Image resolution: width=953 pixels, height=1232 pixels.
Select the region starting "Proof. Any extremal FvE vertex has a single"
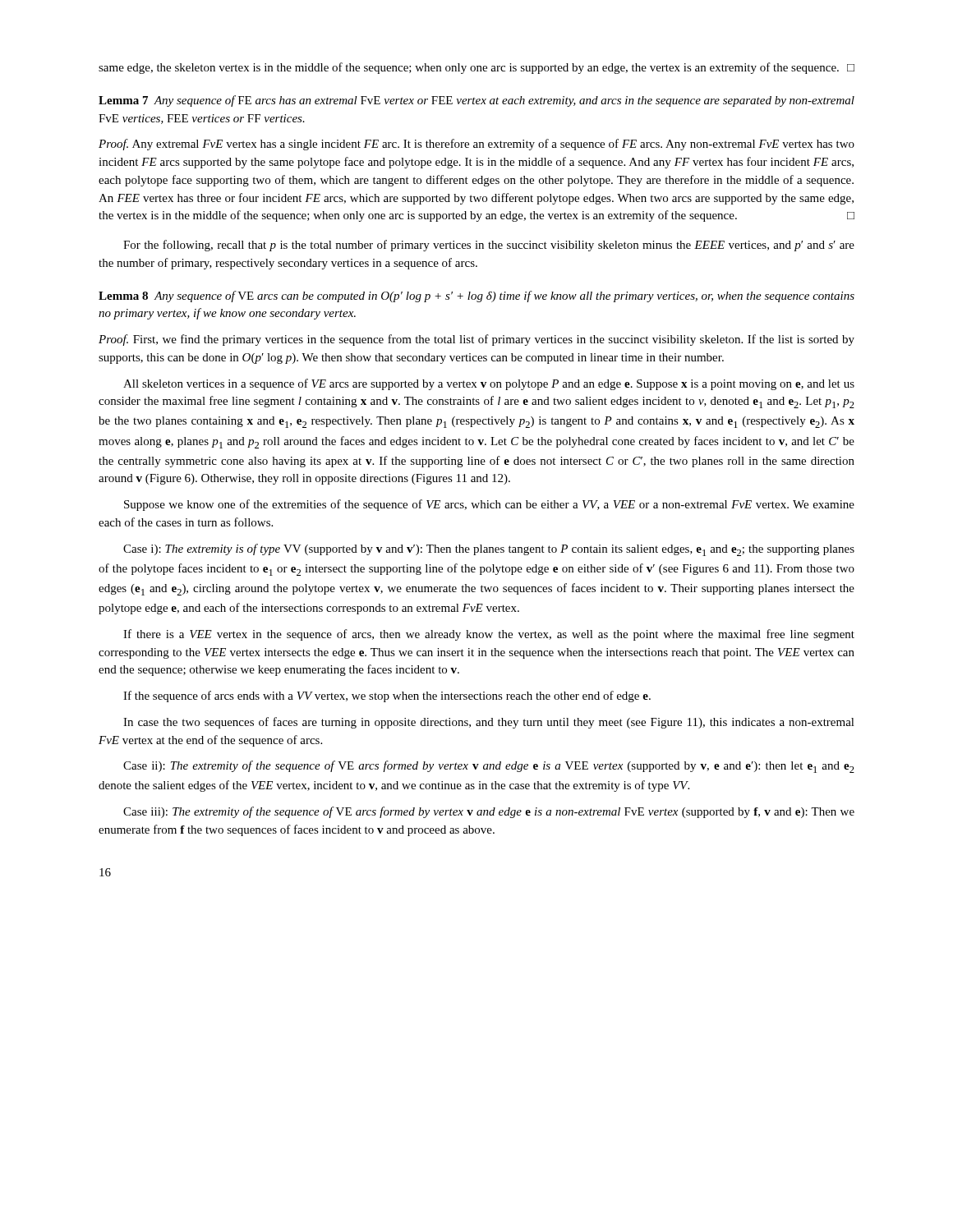click(x=476, y=180)
